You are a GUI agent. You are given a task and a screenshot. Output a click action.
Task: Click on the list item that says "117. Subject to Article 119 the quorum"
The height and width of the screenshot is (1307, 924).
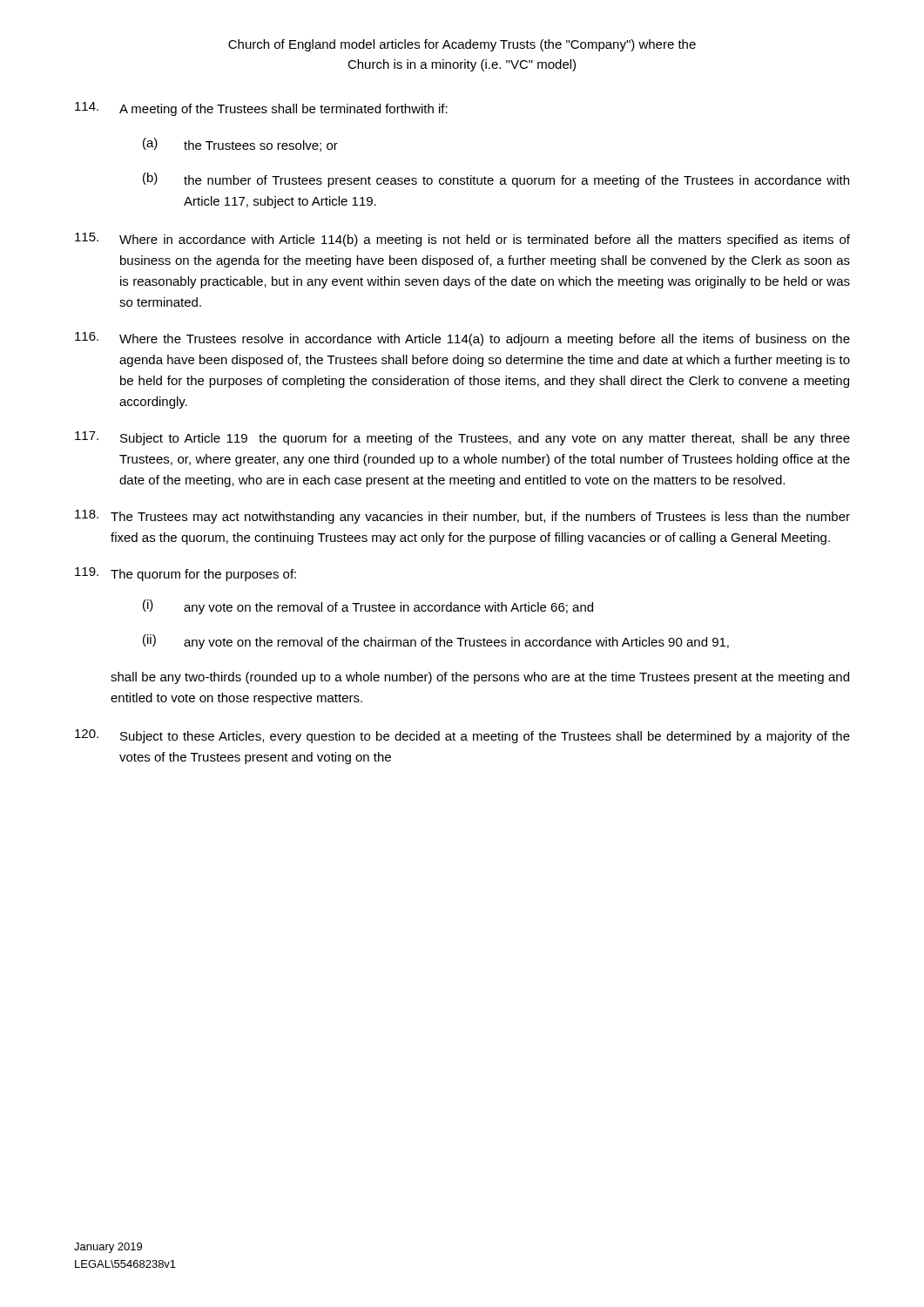pyautogui.click(x=462, y=459)
